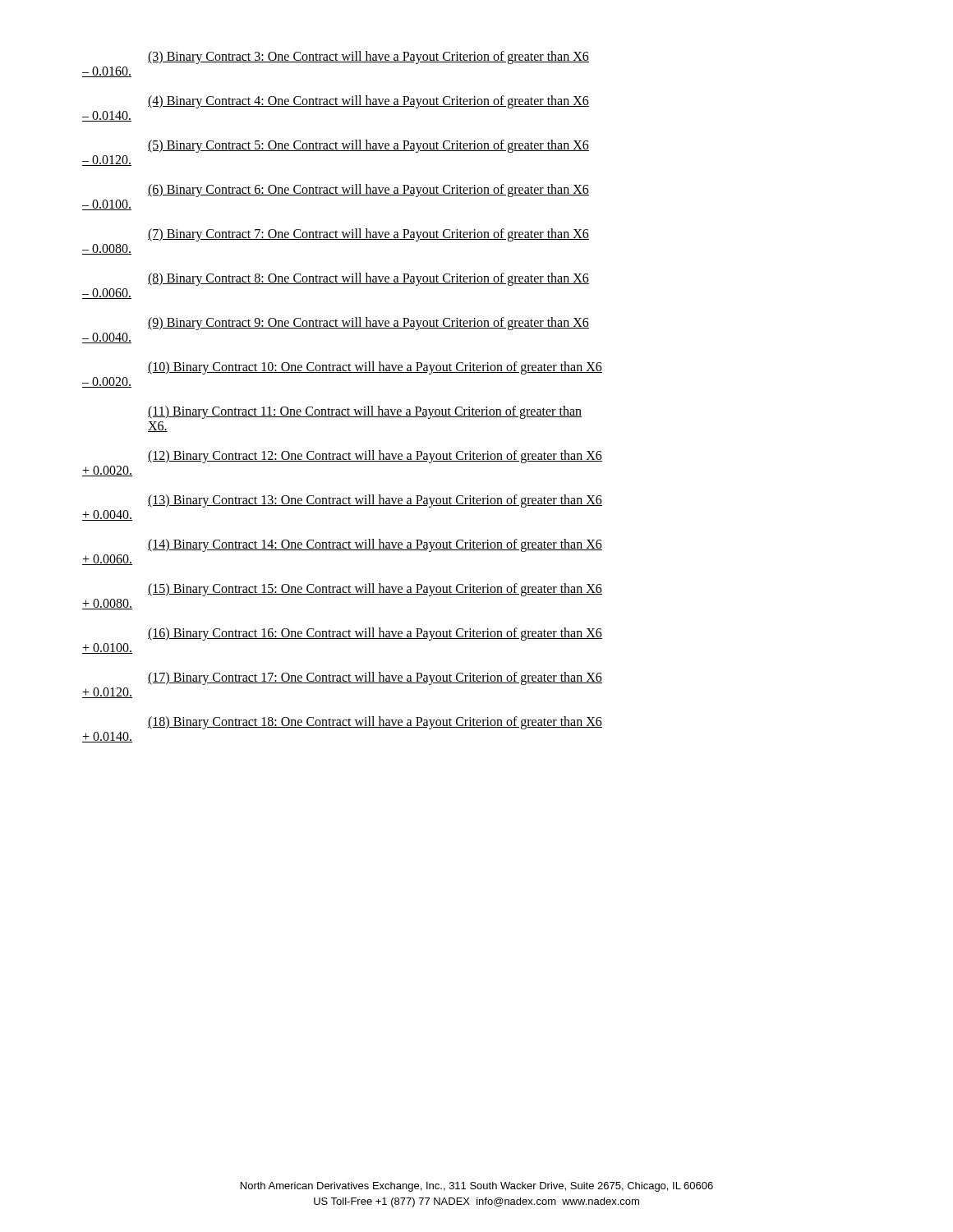This screenshot has height=1232, width=953.
Task: Find the list item that reads "(17) Binary Contract 17: One Contract"
Action: 476,685
